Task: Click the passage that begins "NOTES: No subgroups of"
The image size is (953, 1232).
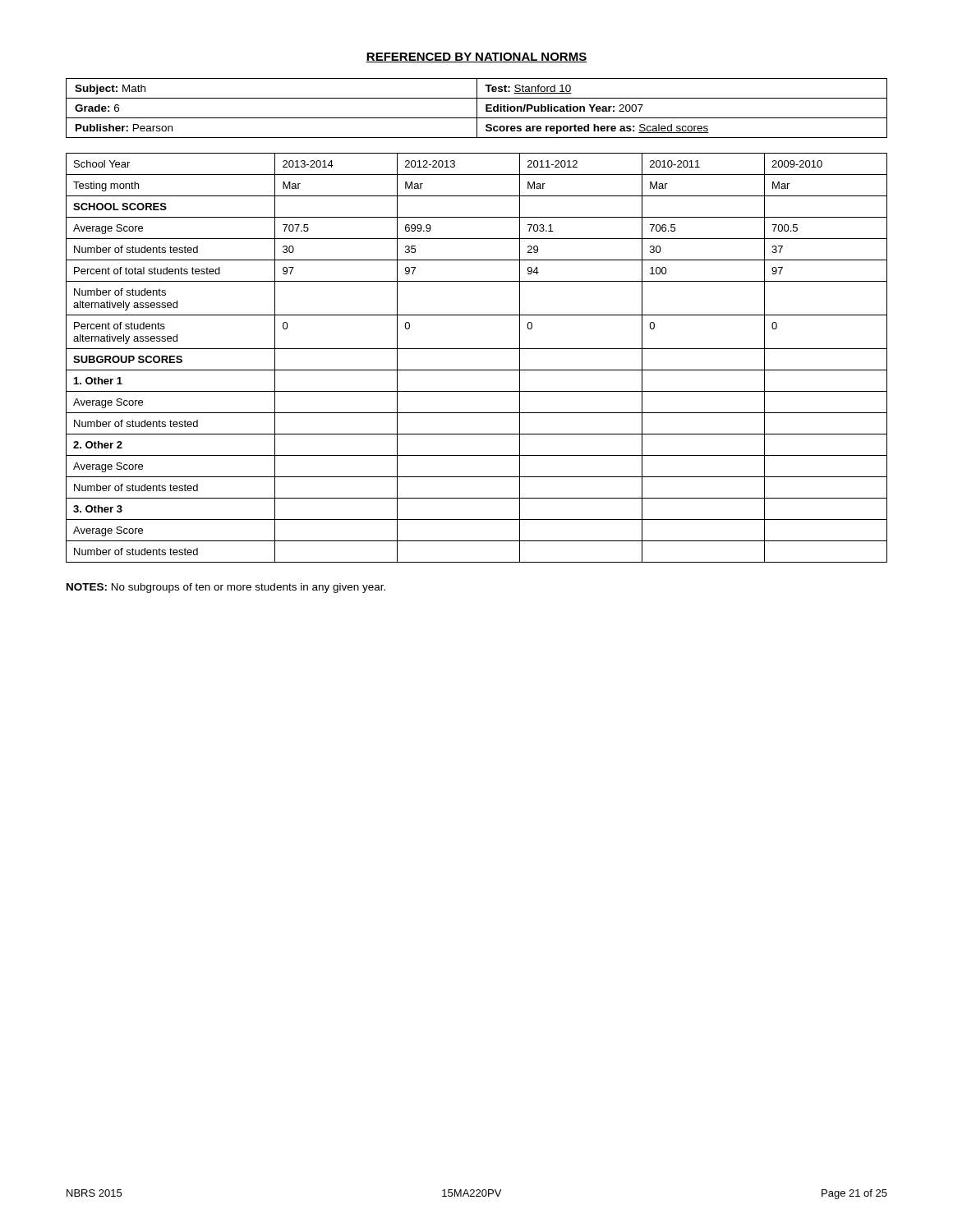Action: click(226, 587)
